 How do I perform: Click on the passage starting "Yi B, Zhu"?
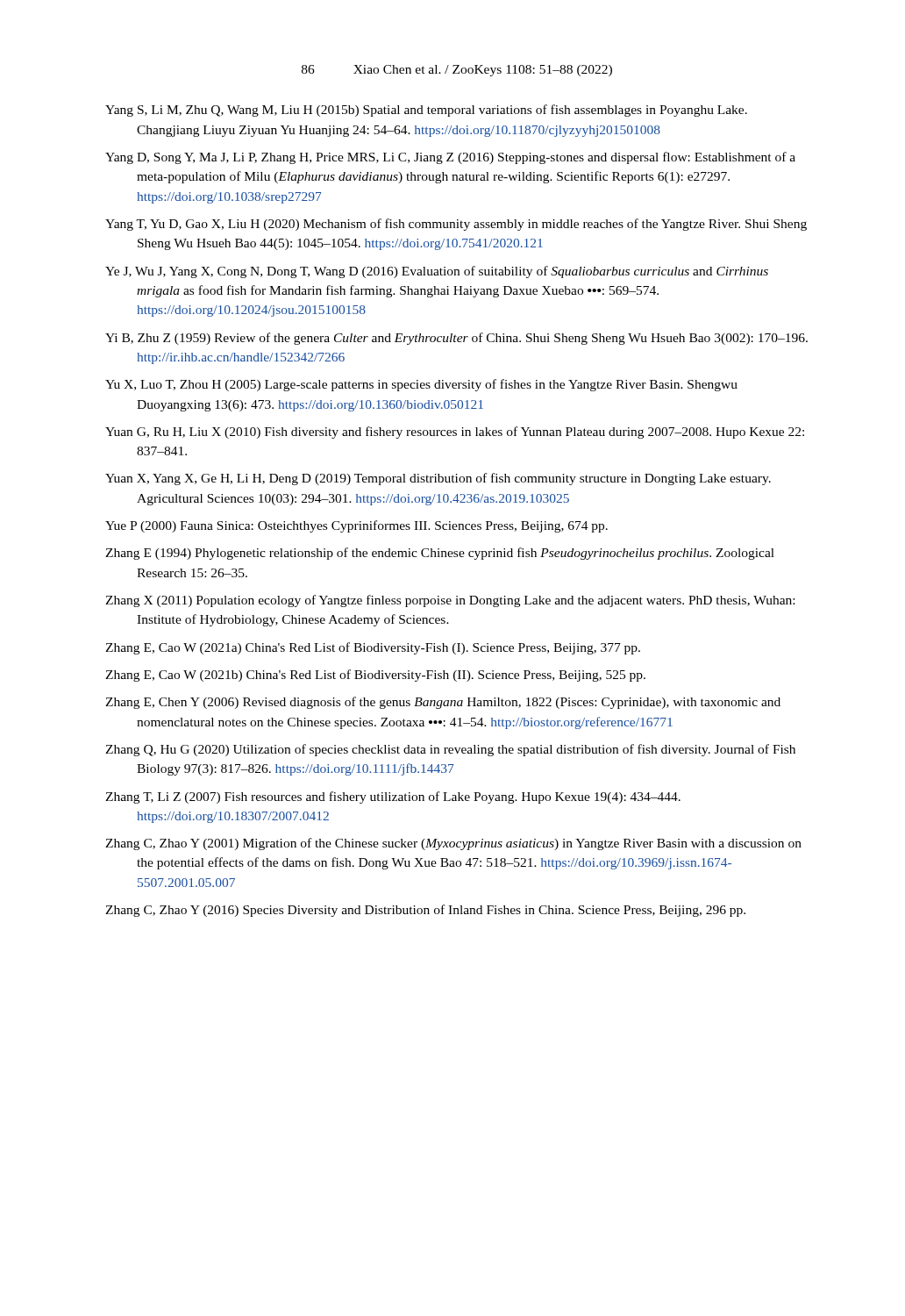pos(457,347)
